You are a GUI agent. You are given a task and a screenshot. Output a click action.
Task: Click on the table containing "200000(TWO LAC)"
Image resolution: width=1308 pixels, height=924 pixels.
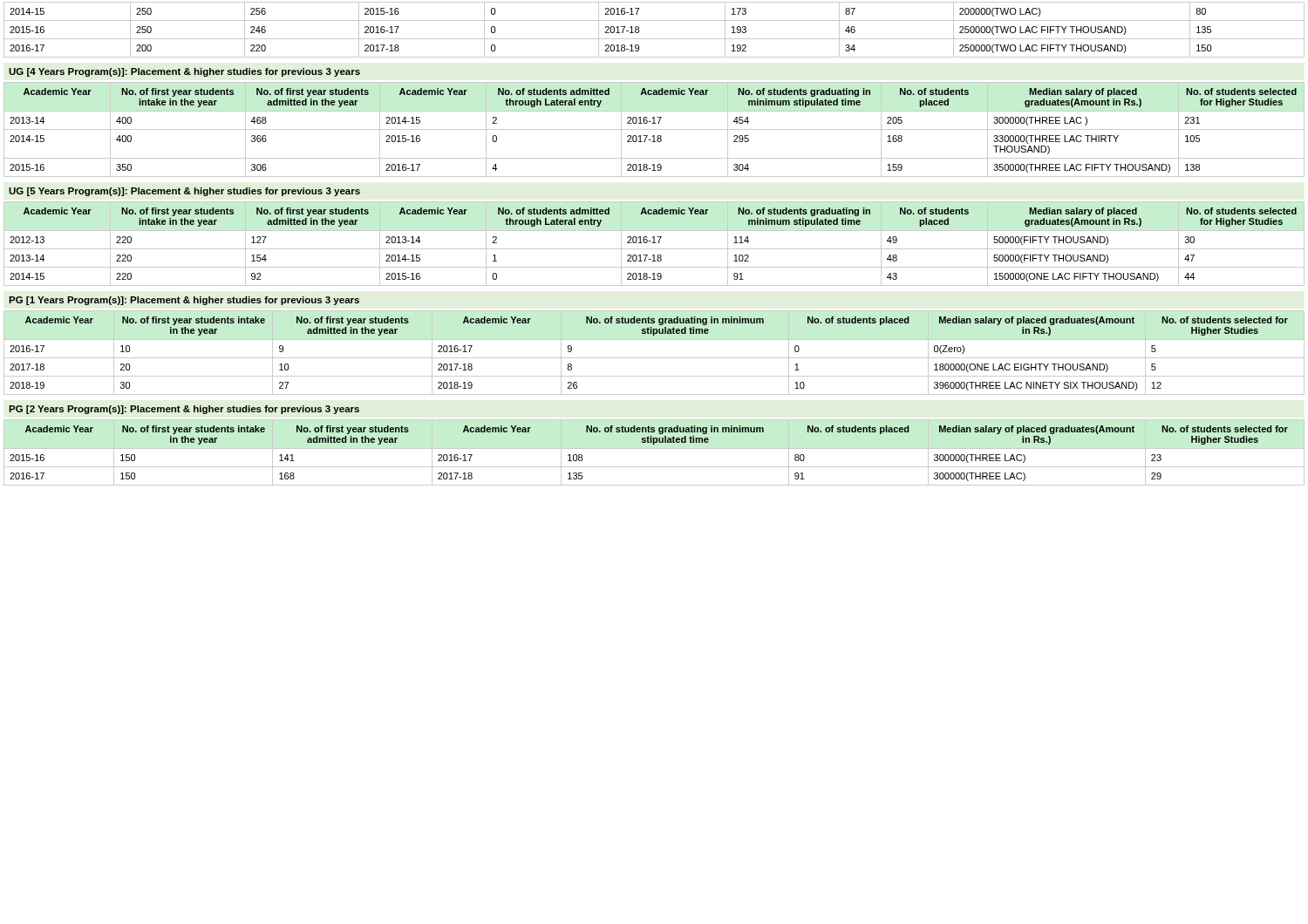pos(654,30)
